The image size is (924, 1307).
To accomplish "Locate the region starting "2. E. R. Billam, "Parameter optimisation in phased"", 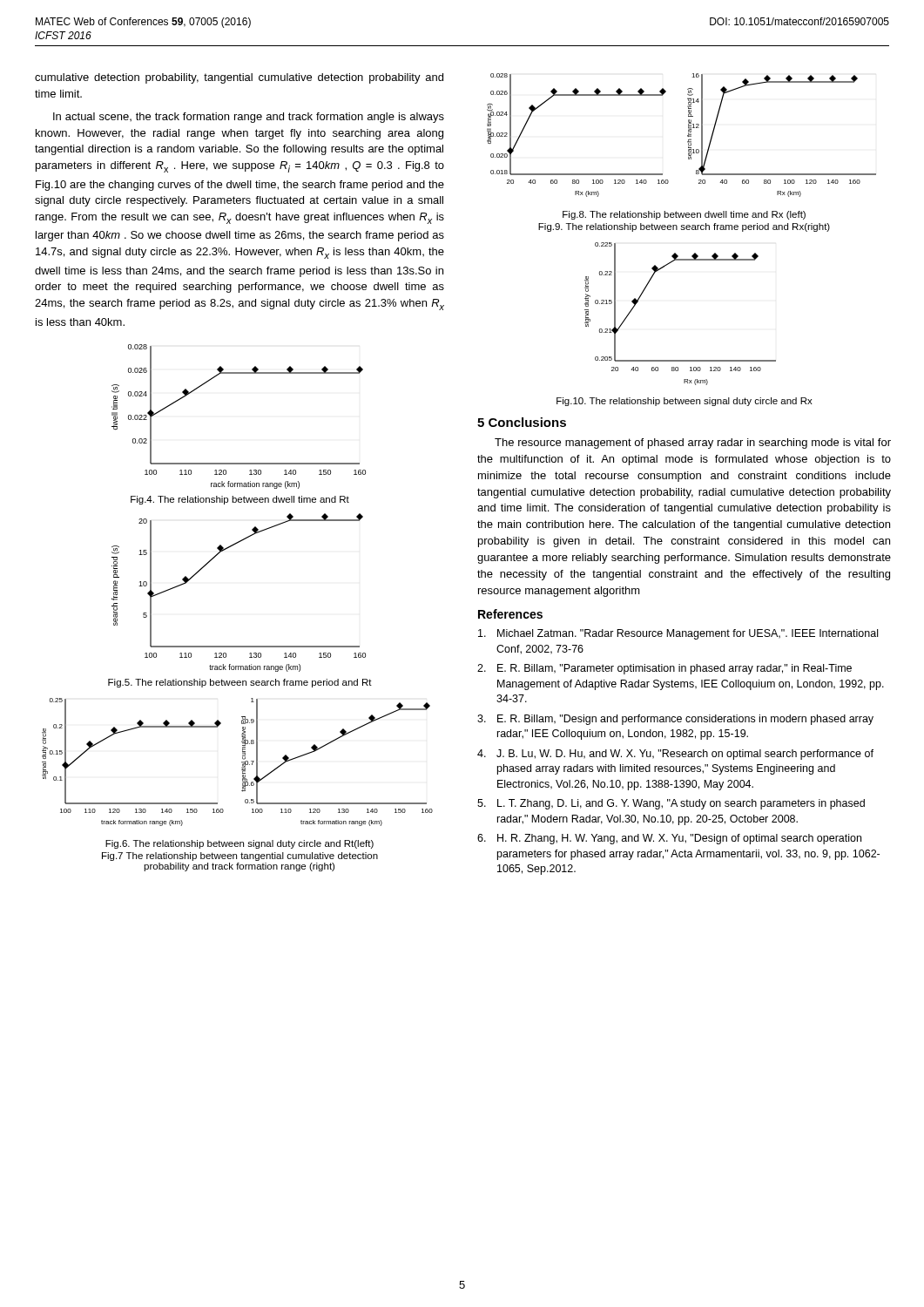I will point(684,685).
